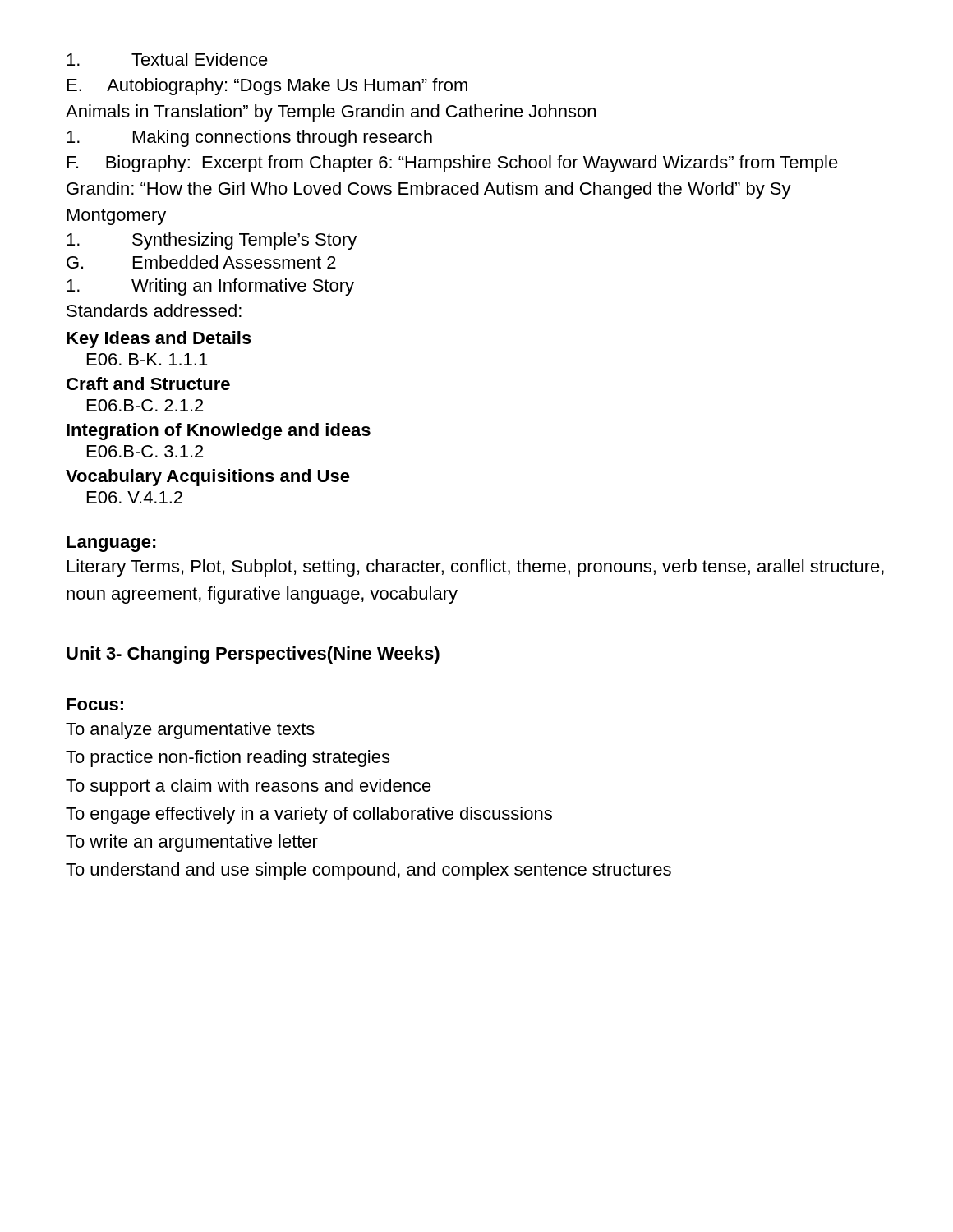This screenshot has width=953, height=1232.
Task: Navigate to the element starting "Writing an Informative"
Action: point(210,287)
